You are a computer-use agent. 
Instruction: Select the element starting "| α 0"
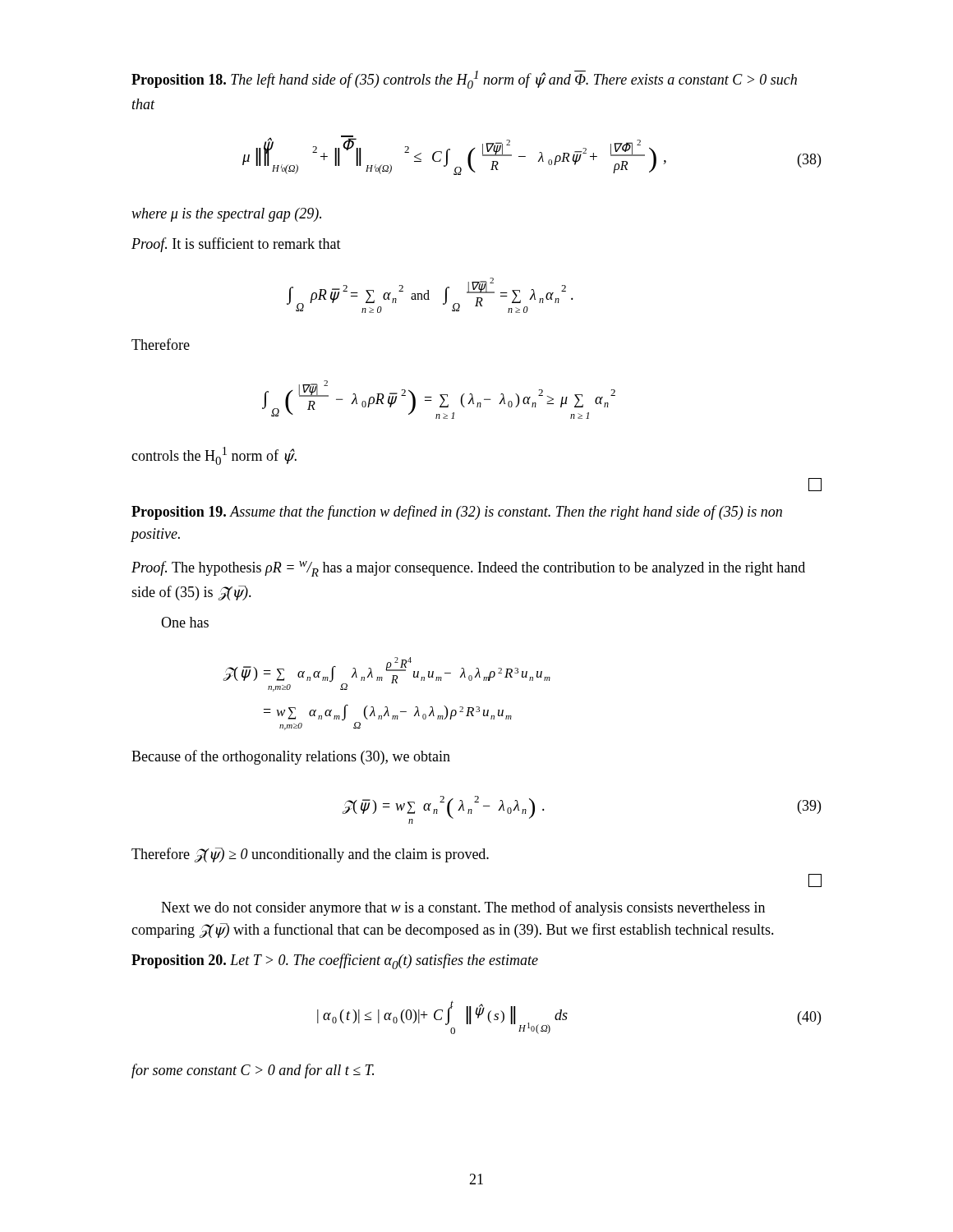[x=569, y=1017]
